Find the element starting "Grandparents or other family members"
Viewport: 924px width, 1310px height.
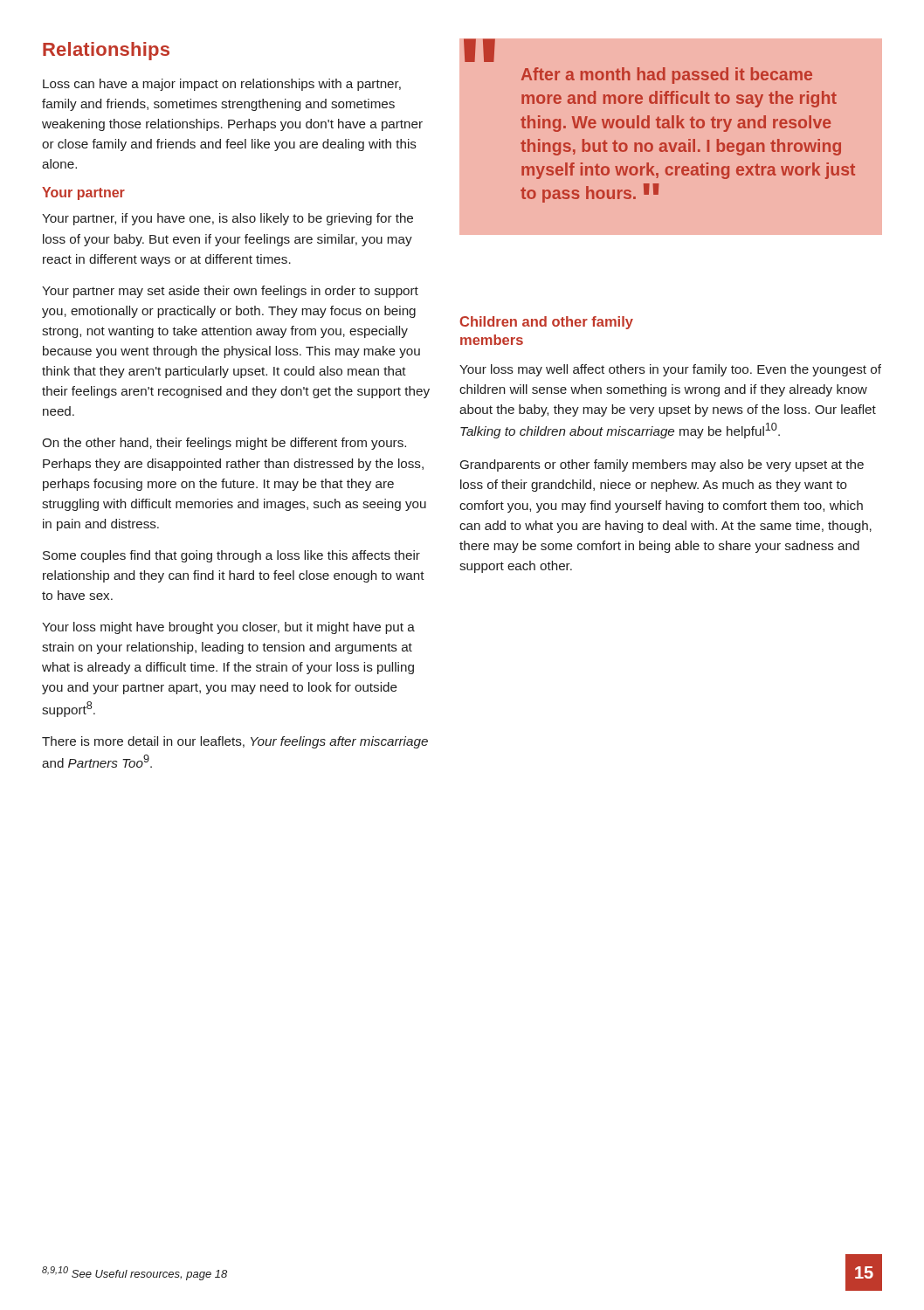click(666, 515)
